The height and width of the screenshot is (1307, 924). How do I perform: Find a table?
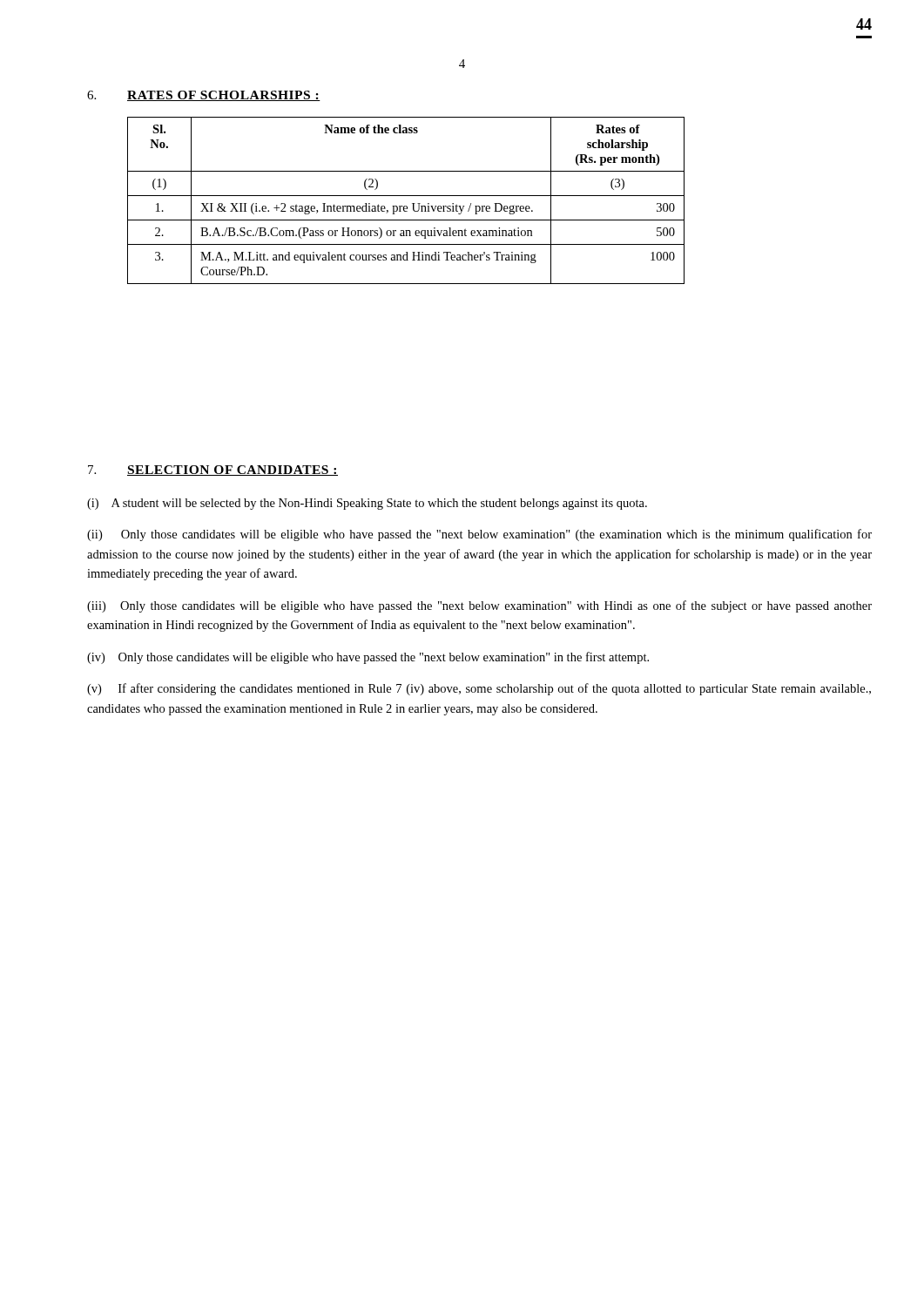tap(499, 200)
